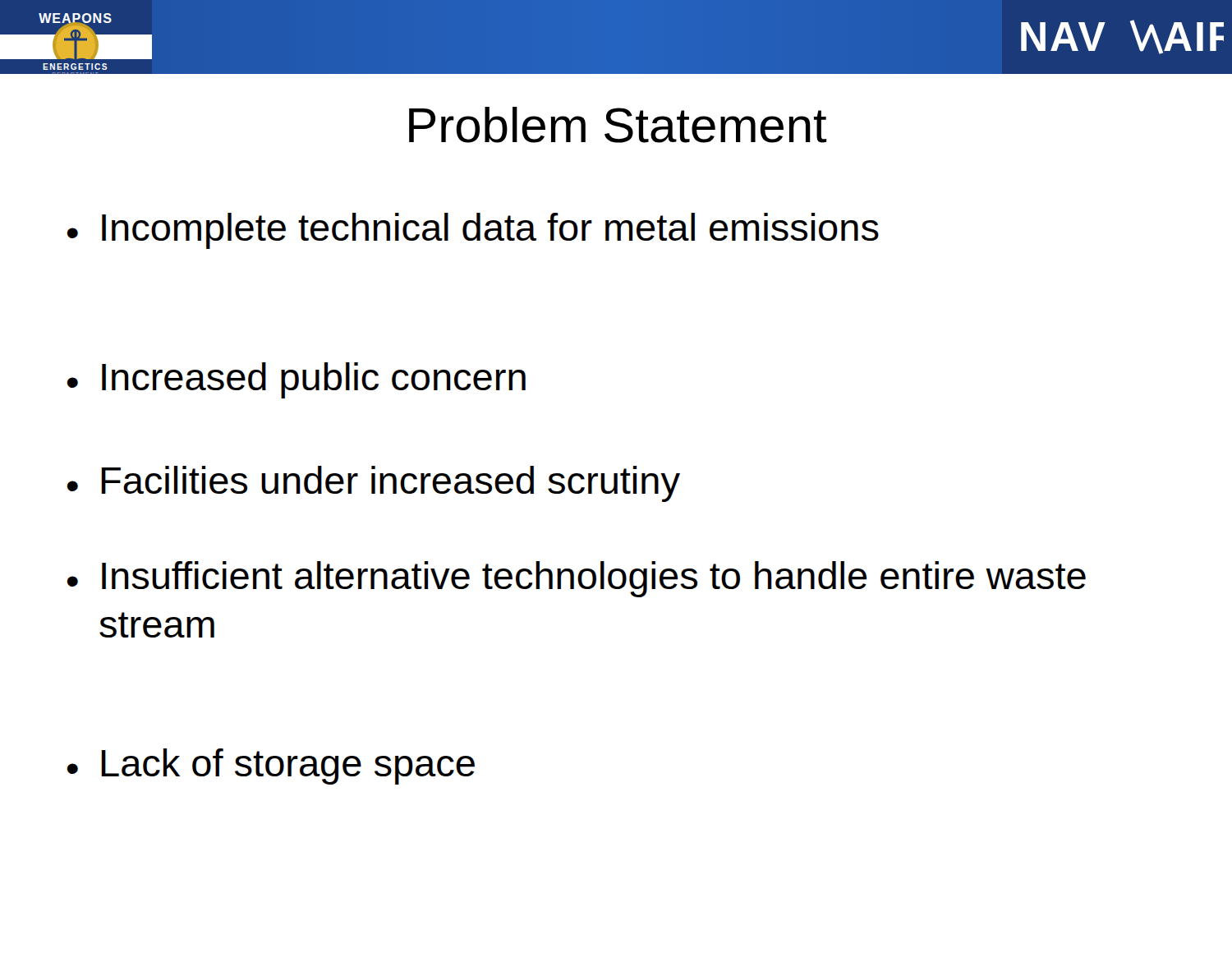The height and width of the screenshot is (953, 1232).
Task: Find the list item that reads "• Facilities under increased scrutiny"
Action: click(373, 483)
